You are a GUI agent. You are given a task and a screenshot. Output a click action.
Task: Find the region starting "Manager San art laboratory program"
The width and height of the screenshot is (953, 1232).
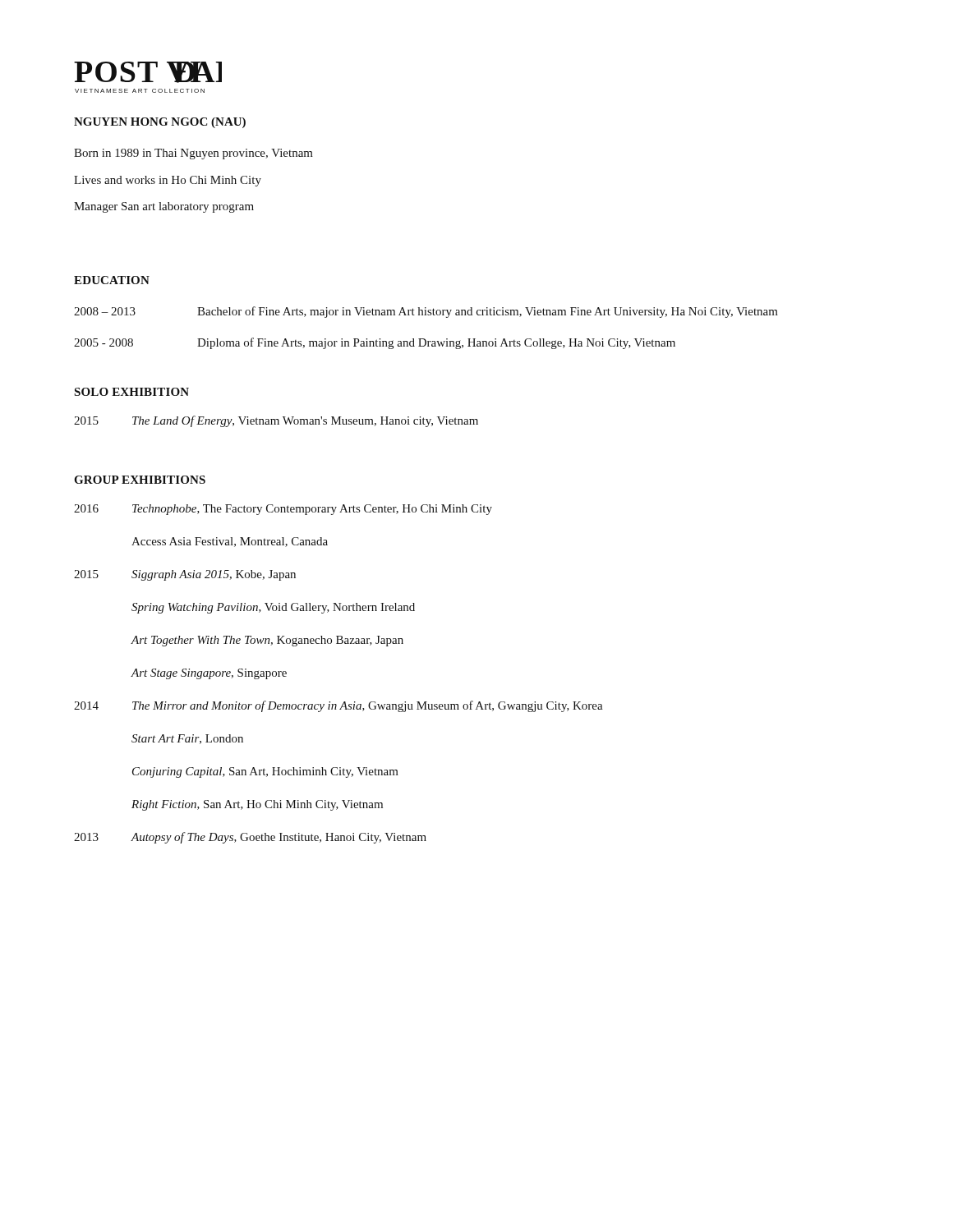point(164,206)
